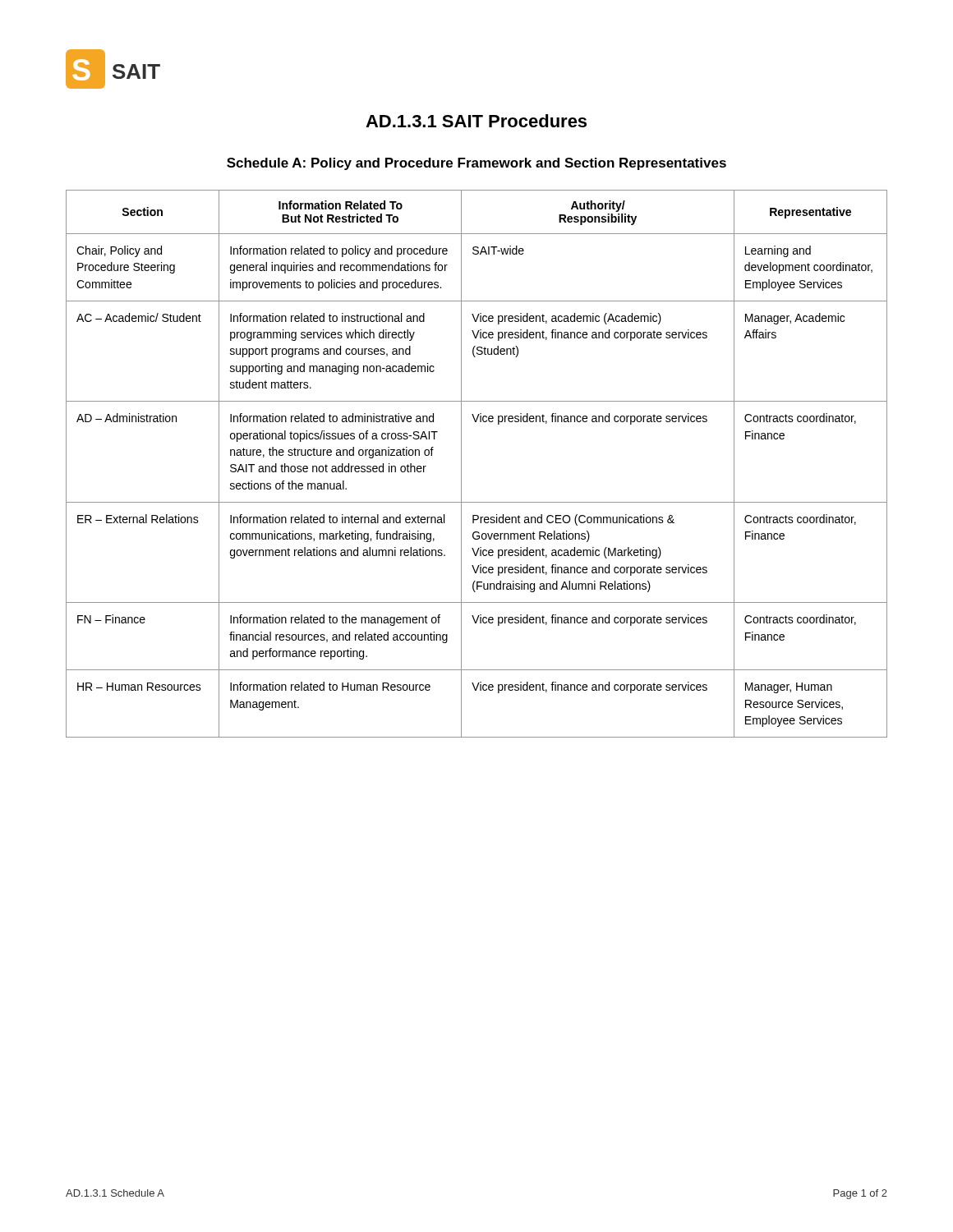The width and height of the screenshot is (953, 1232).
Task: Click the logo
Action: pos(476,72)
